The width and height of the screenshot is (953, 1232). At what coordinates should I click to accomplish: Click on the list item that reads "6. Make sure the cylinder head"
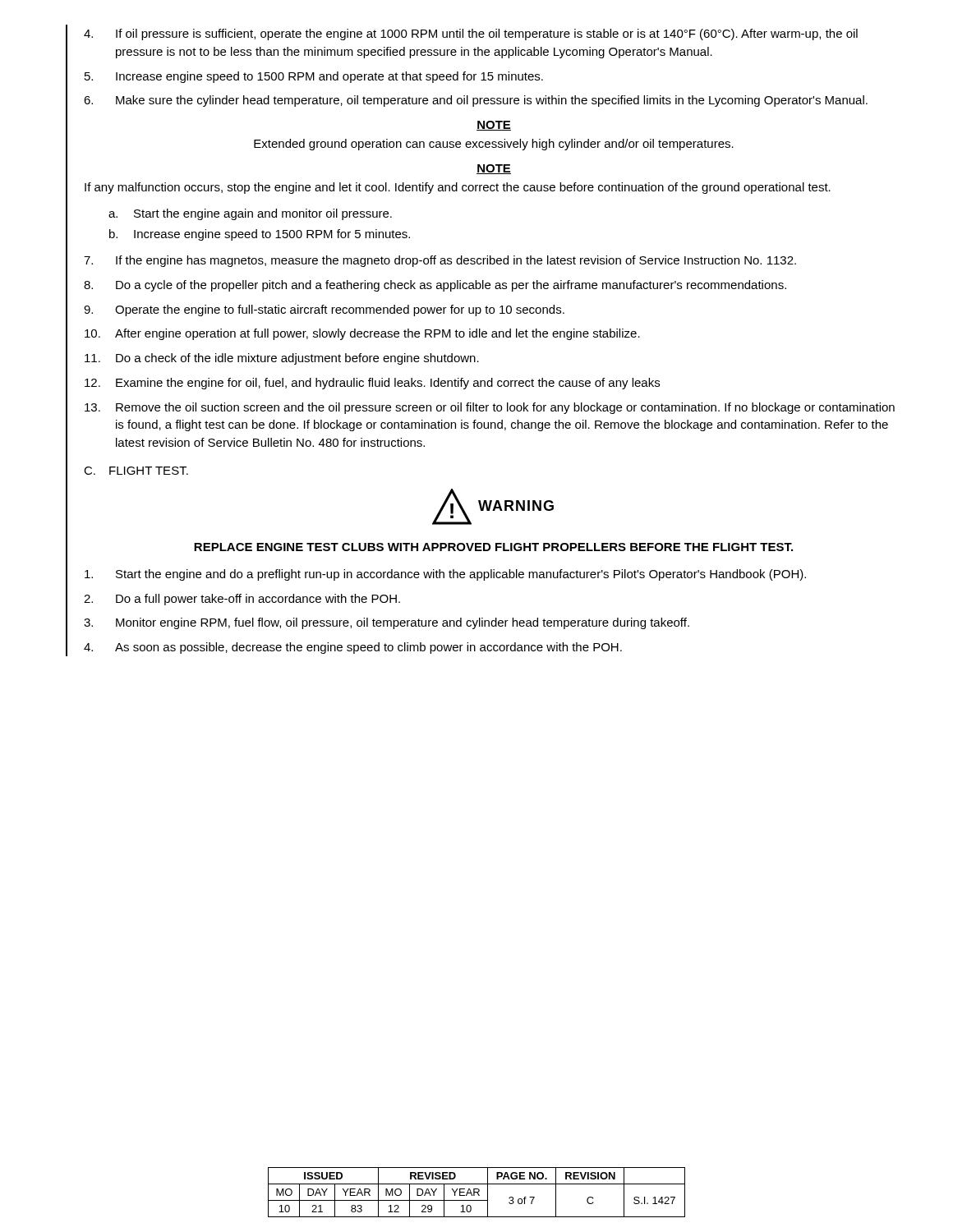click(476, 100)
